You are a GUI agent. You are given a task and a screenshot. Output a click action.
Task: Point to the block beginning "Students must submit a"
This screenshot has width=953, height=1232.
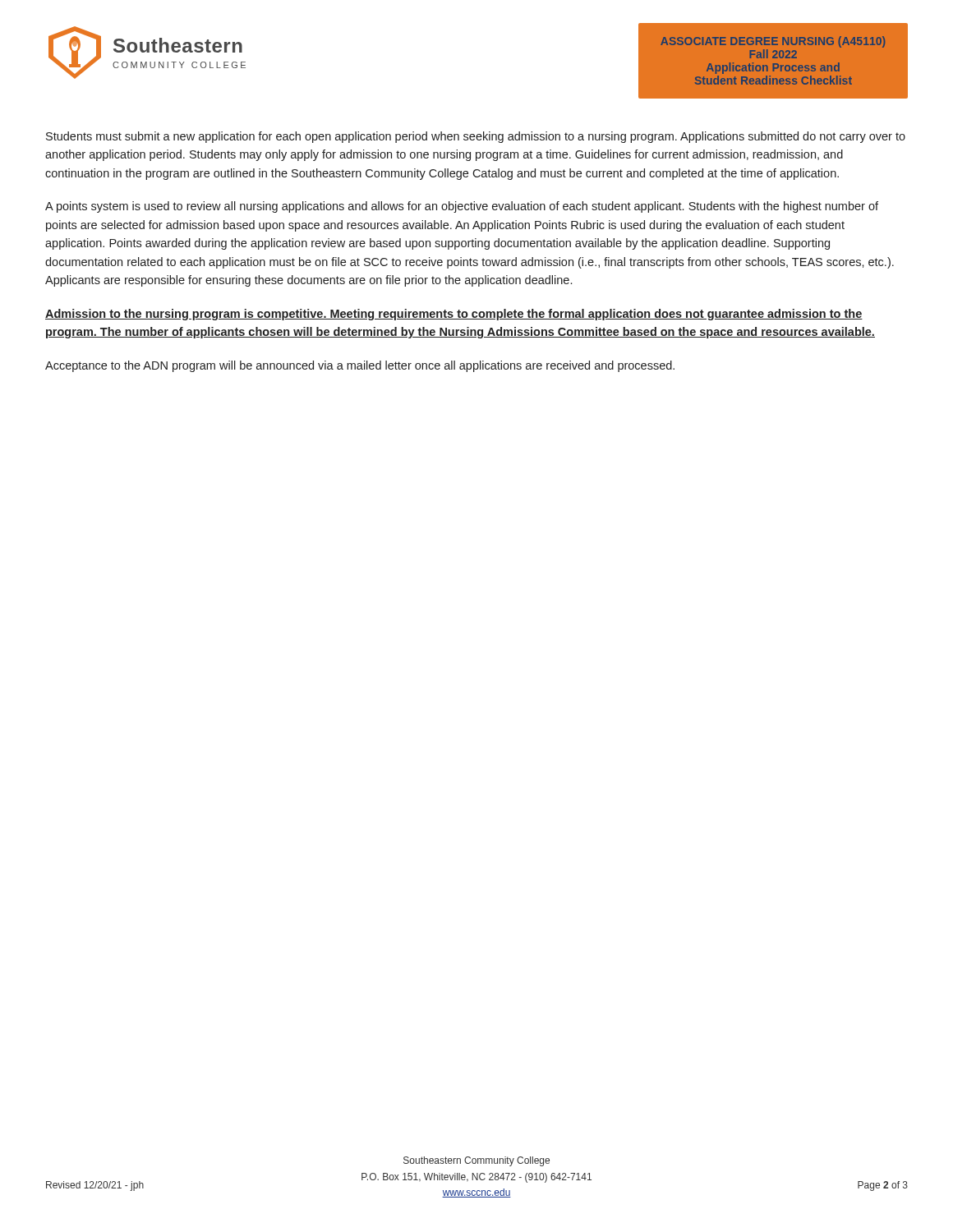(476, 155)
